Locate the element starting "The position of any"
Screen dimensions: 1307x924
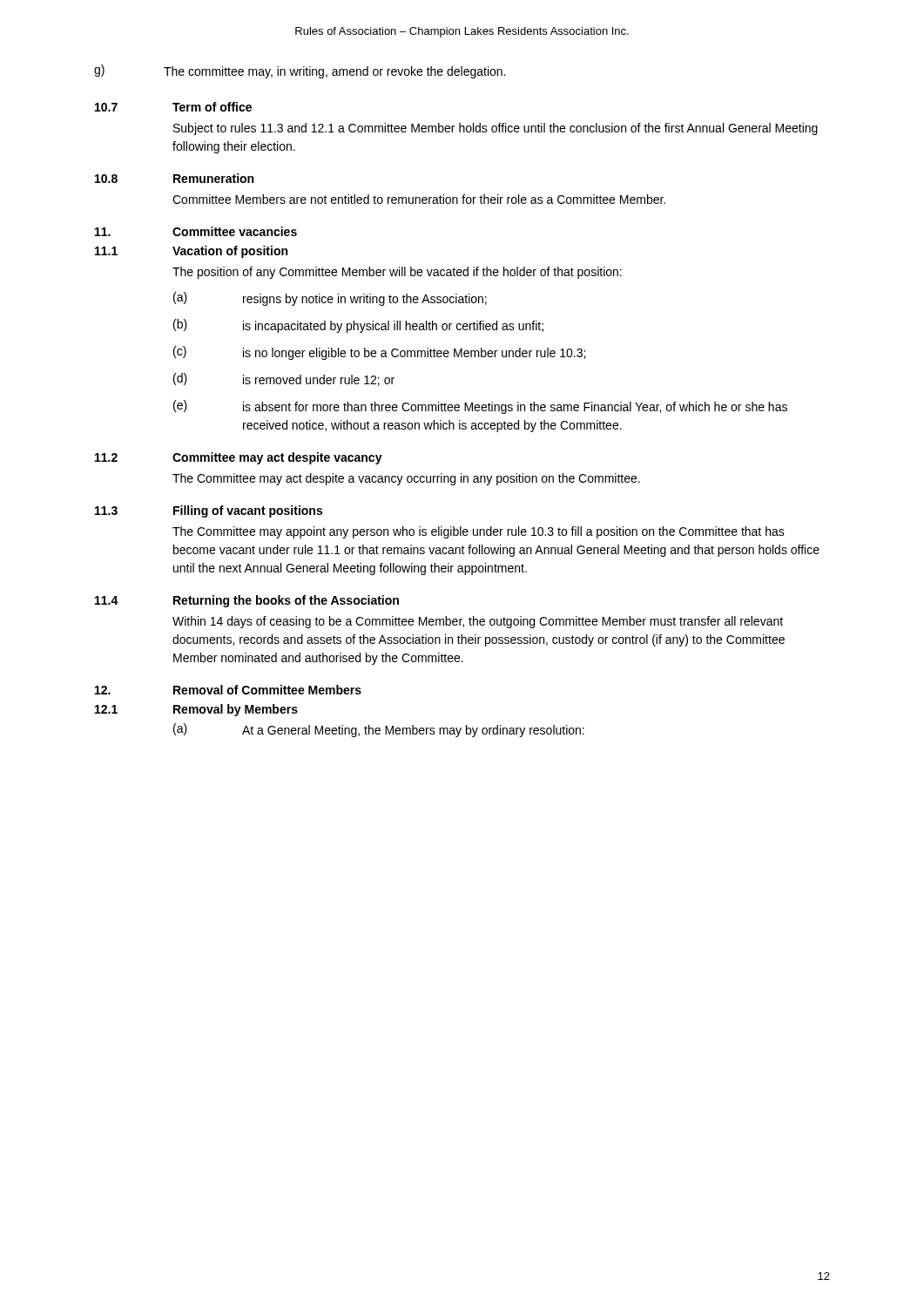[397, 272]
